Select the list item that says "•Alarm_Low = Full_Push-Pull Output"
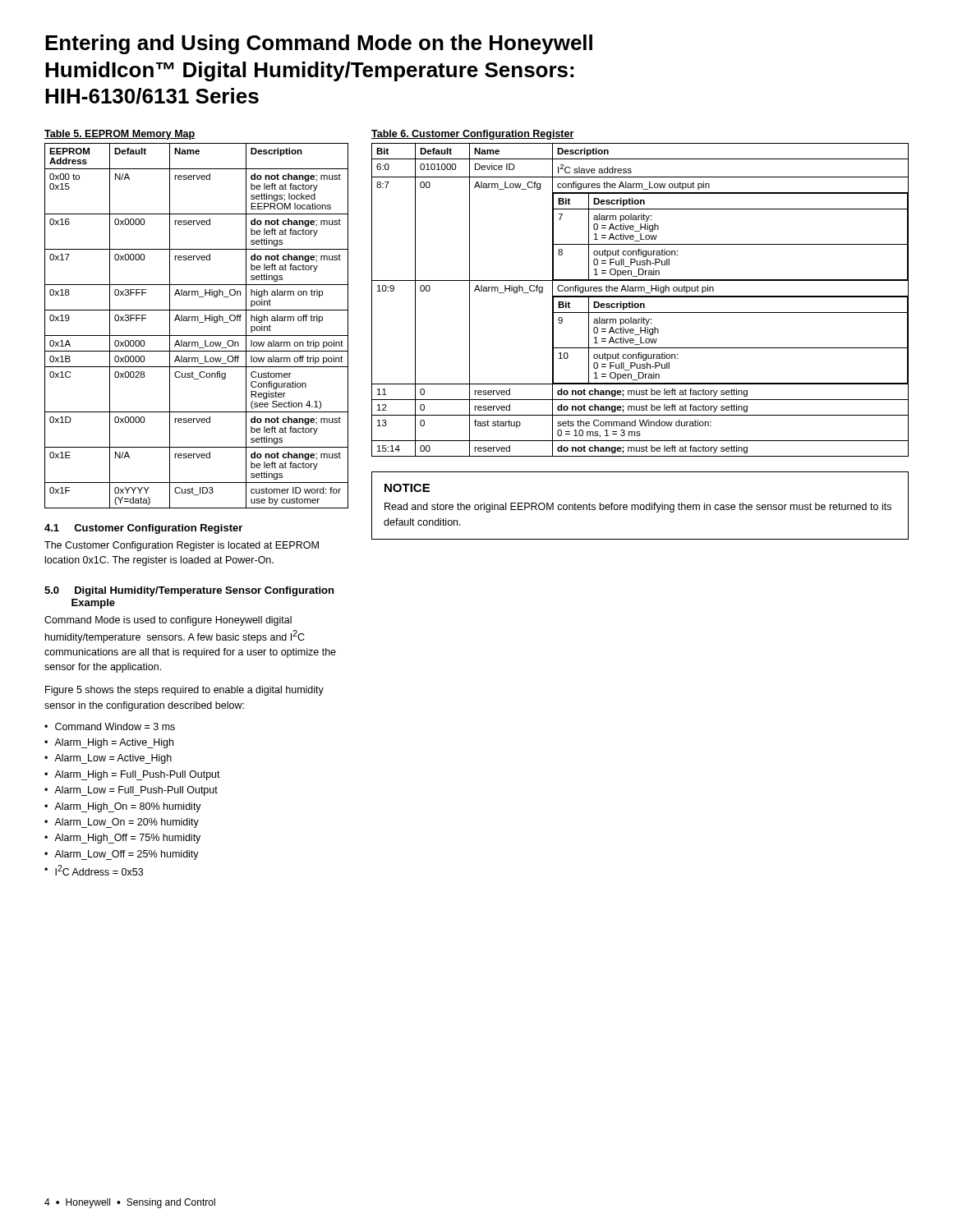The width and height of the screenshot is (953, 1232). coord(131,791)
